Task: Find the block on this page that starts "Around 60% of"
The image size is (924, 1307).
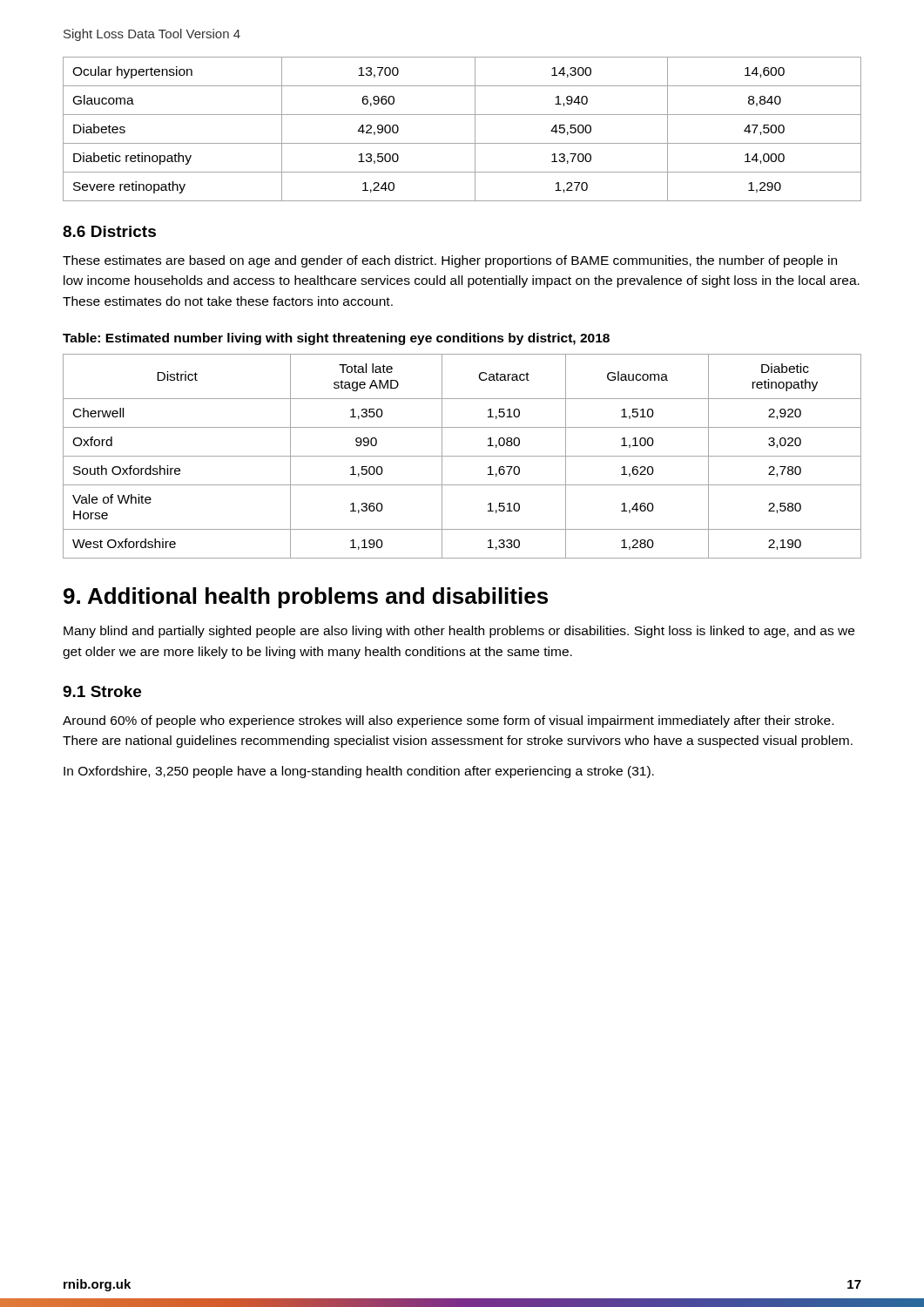Action: (x=458, y=730)
